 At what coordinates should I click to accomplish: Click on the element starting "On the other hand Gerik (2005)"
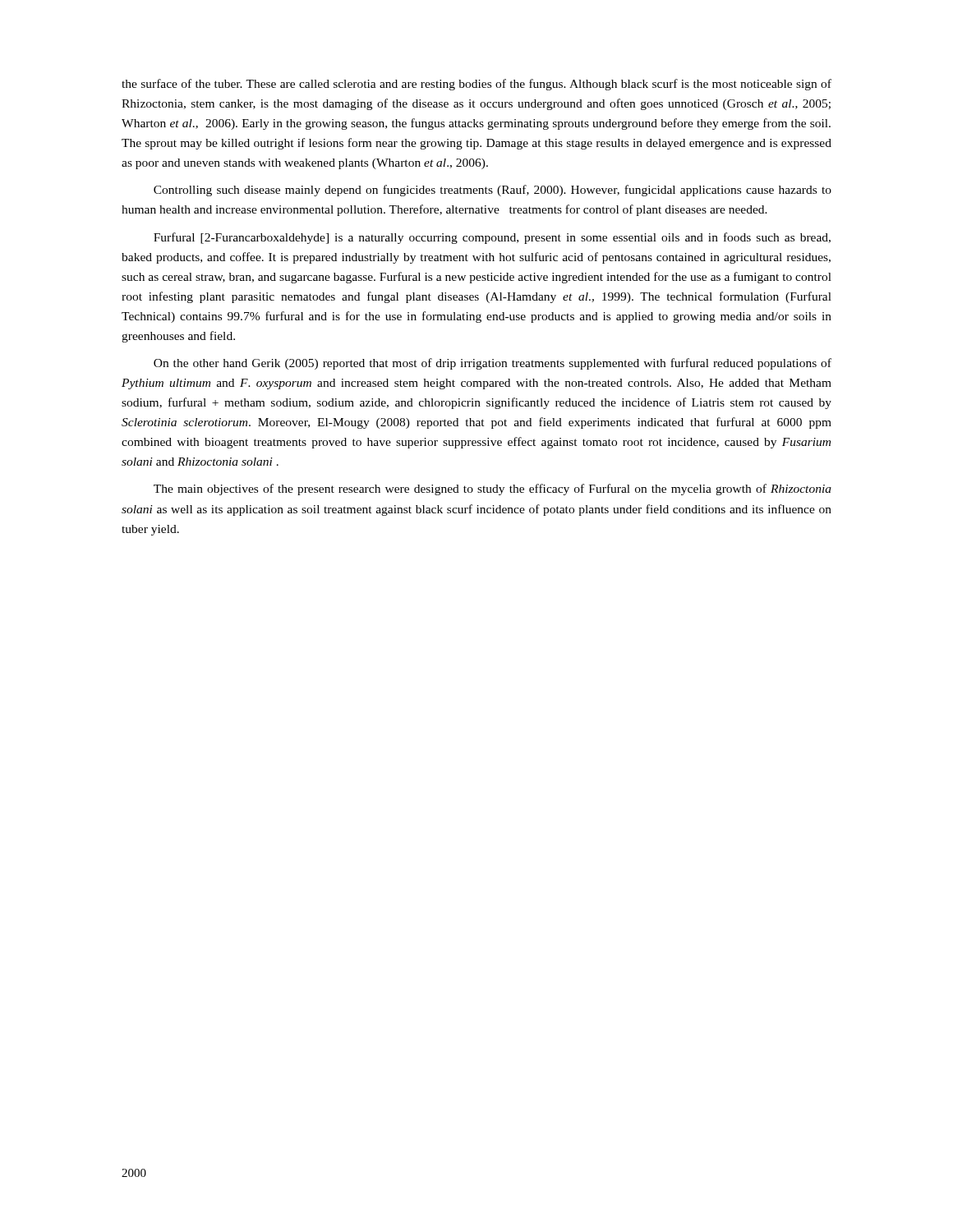476,412
